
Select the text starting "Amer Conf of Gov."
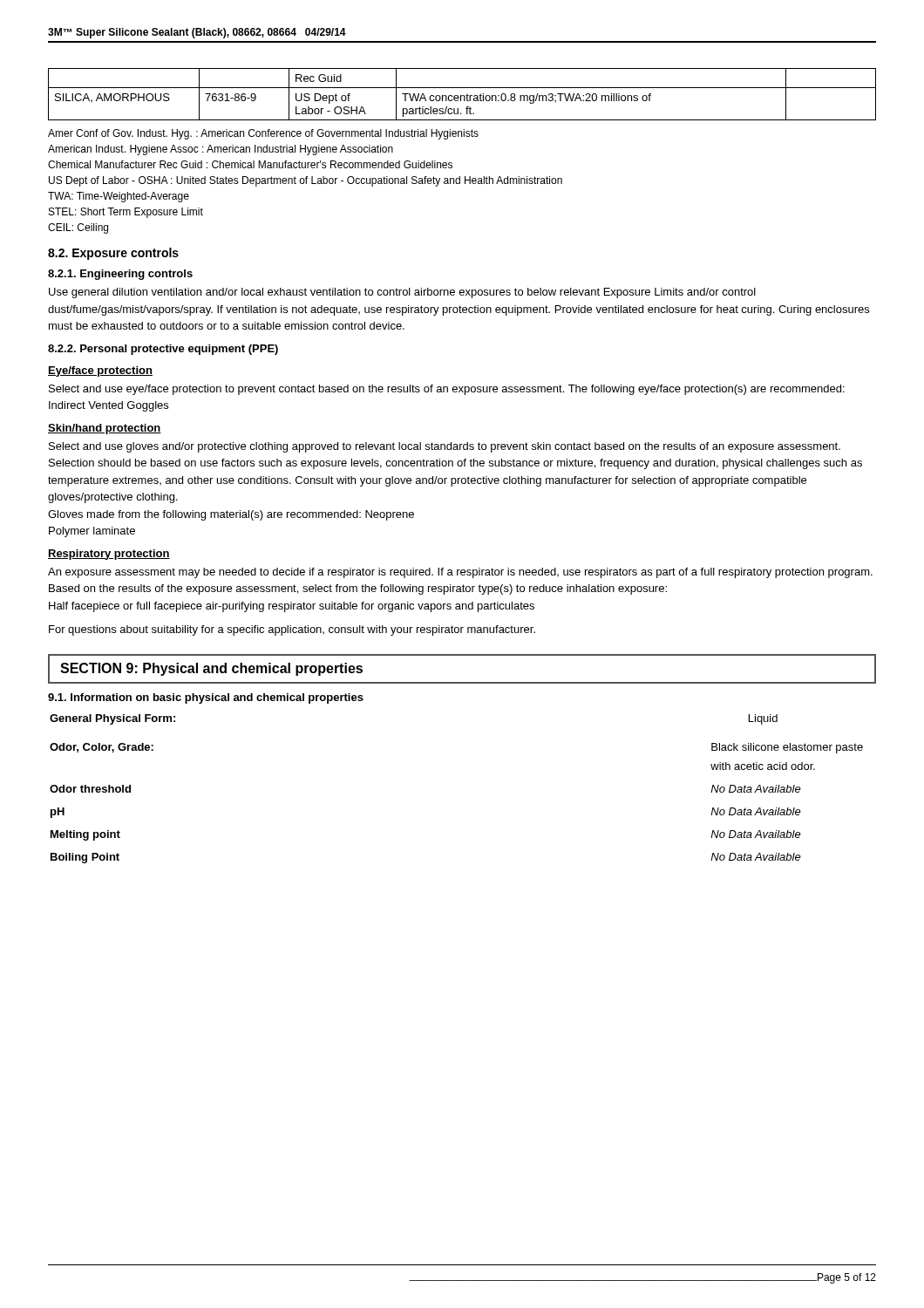click(x=305, y=181)
